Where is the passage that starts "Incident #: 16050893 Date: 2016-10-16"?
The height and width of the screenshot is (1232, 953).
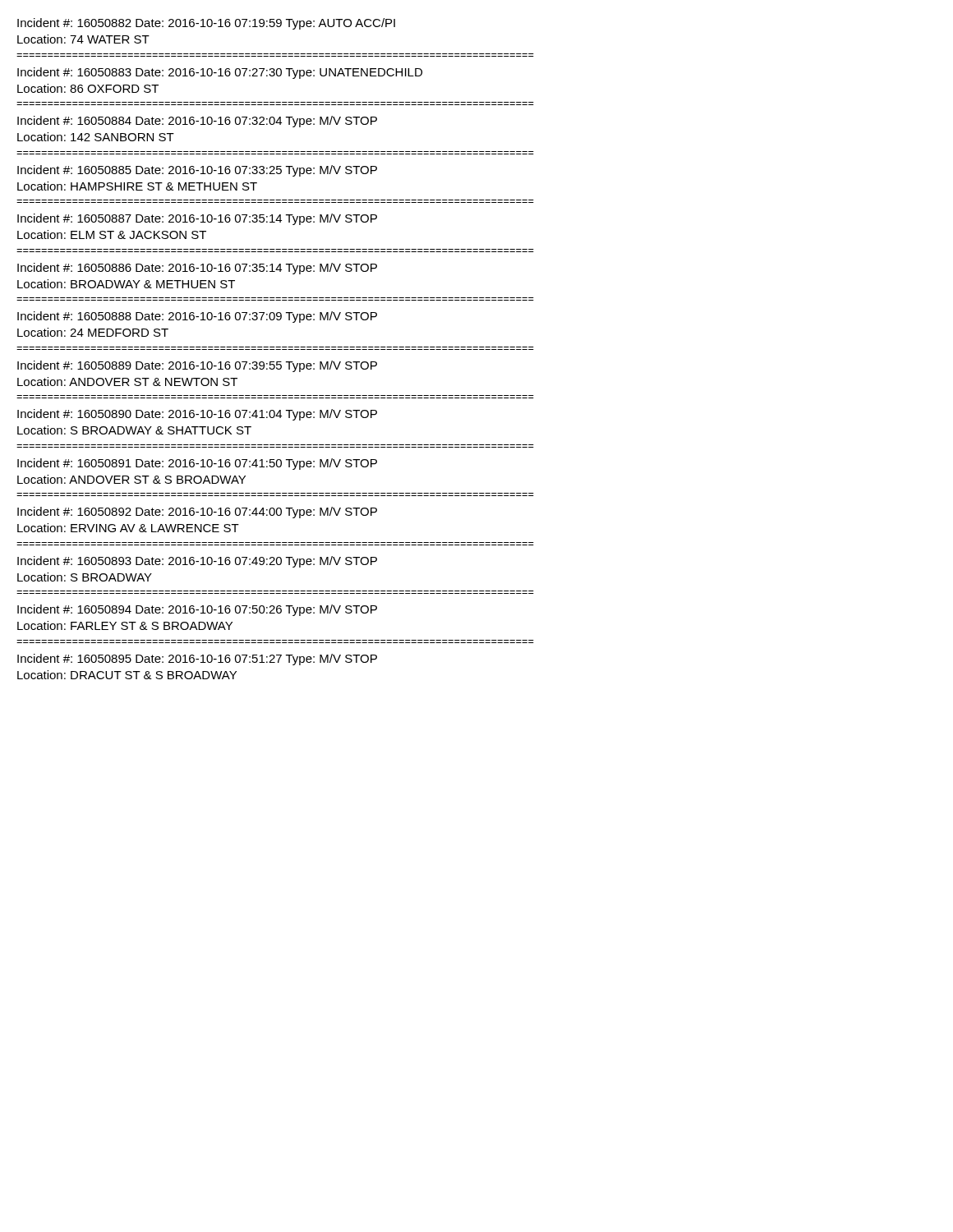(x=197, y=562)
